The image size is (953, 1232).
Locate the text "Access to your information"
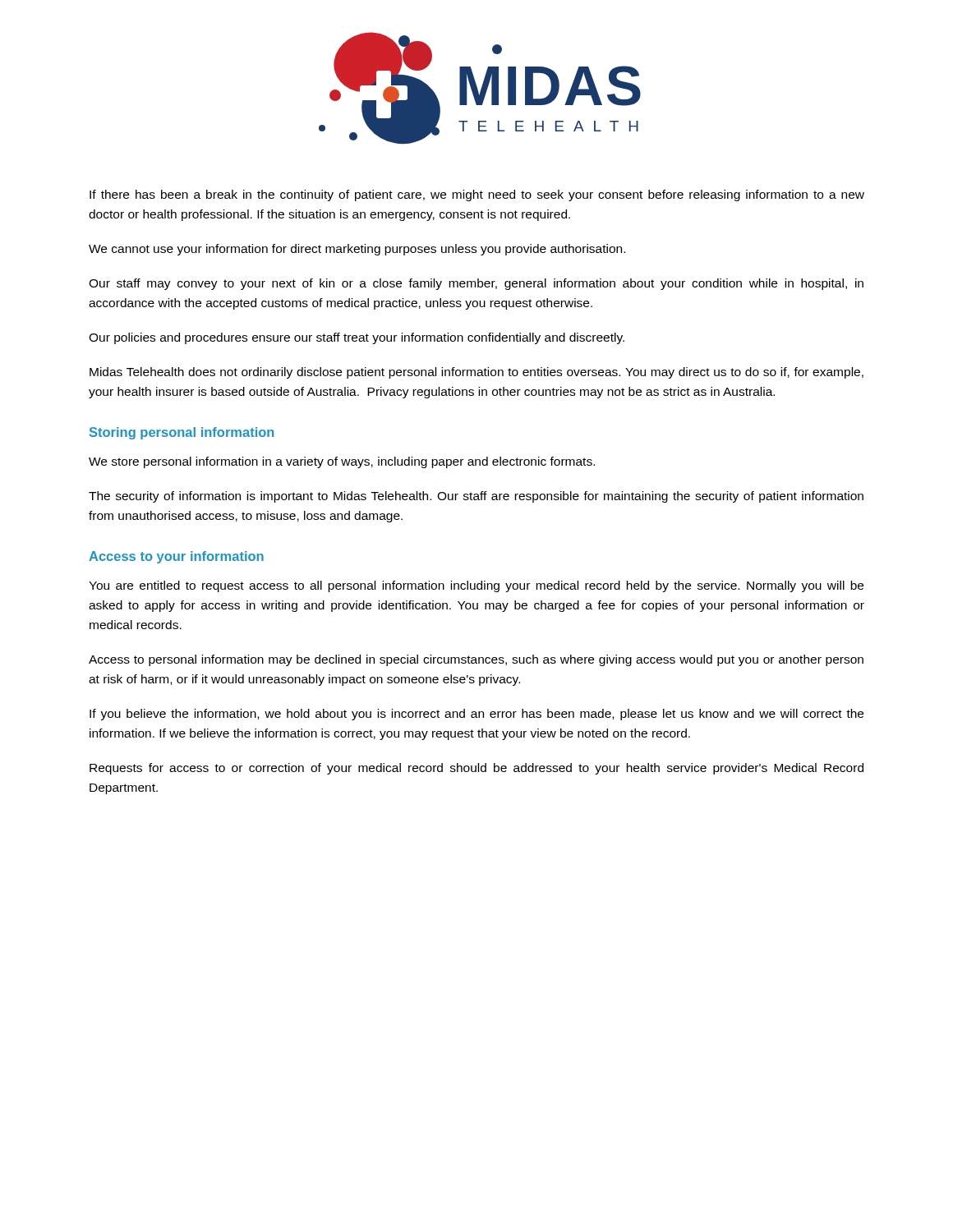click(176, 556)
